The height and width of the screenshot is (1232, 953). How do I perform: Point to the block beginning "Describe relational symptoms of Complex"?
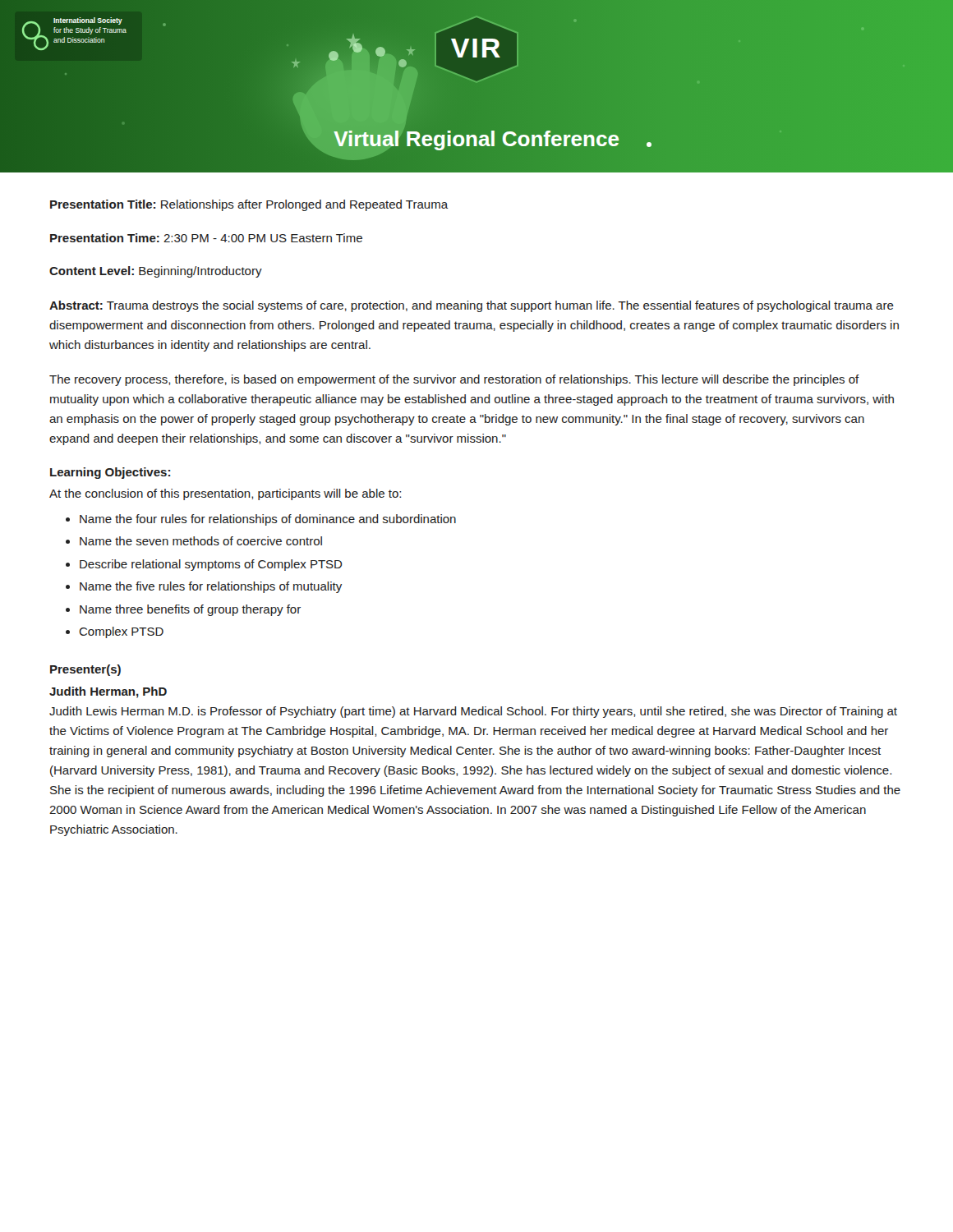[211, 563]
